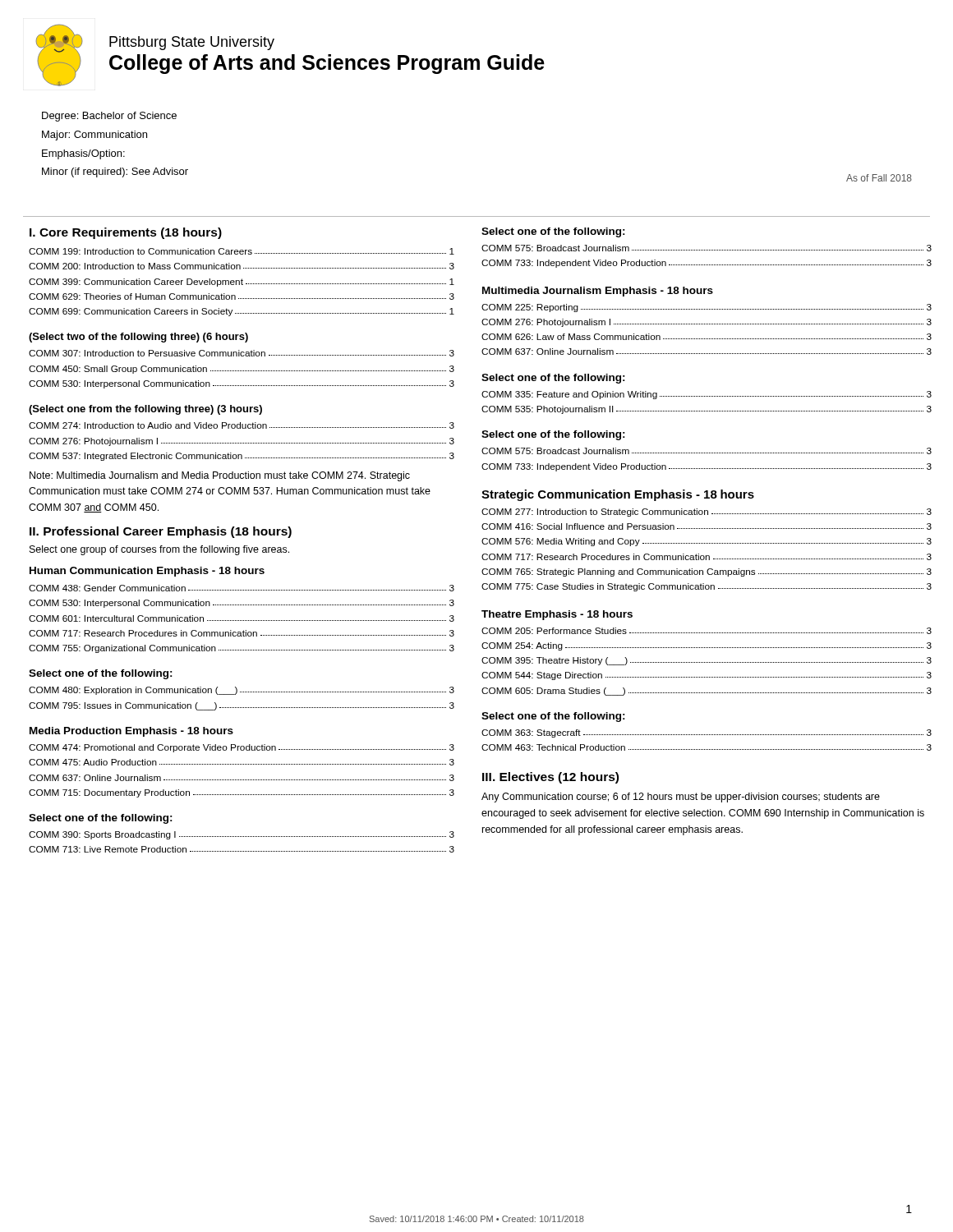Point to "COMM 225: Reporting 3"
This screenshot has width=953, height=1232.
point(707,307)
